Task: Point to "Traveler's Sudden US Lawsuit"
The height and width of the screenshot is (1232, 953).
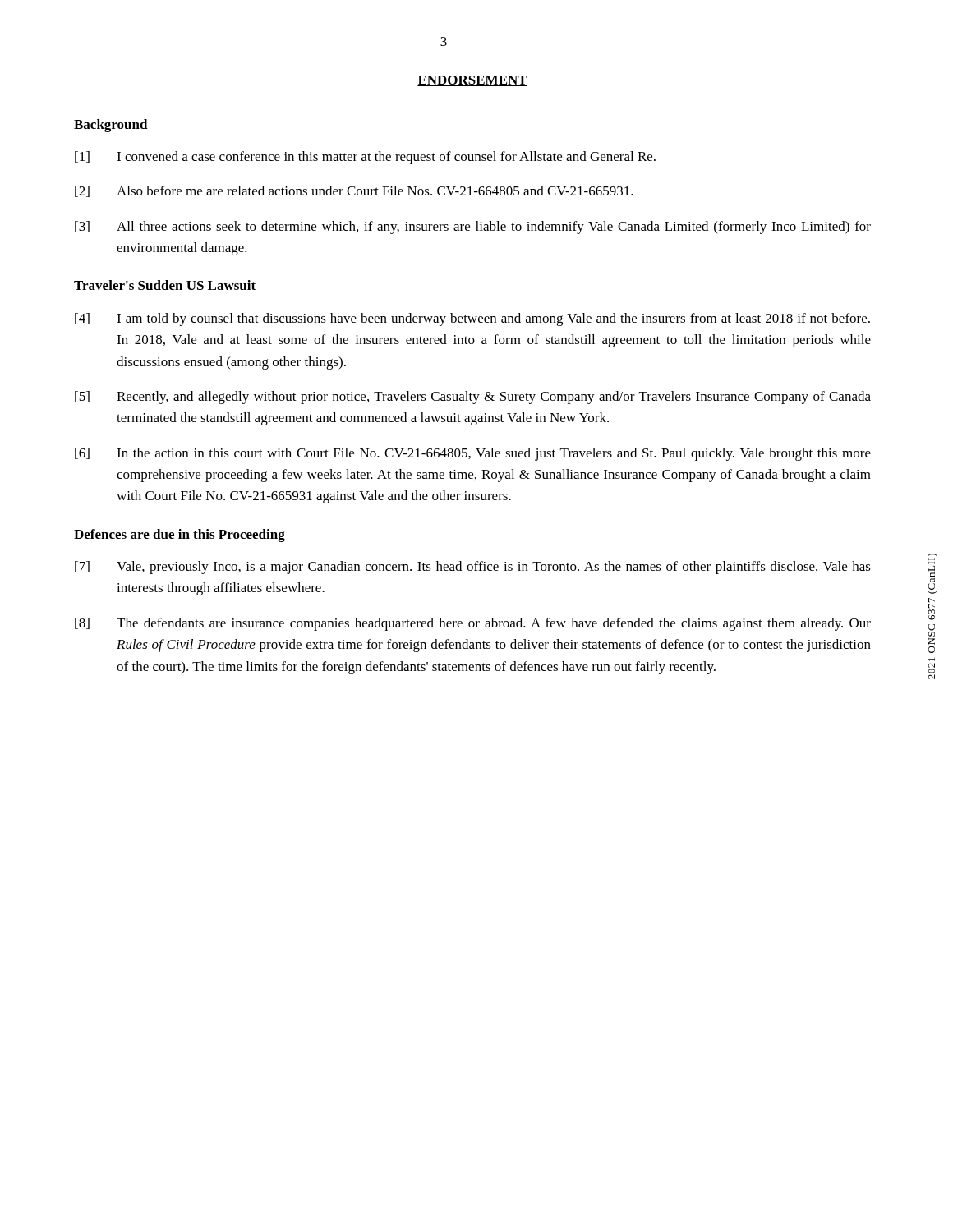Action: [x=165, y=286]
